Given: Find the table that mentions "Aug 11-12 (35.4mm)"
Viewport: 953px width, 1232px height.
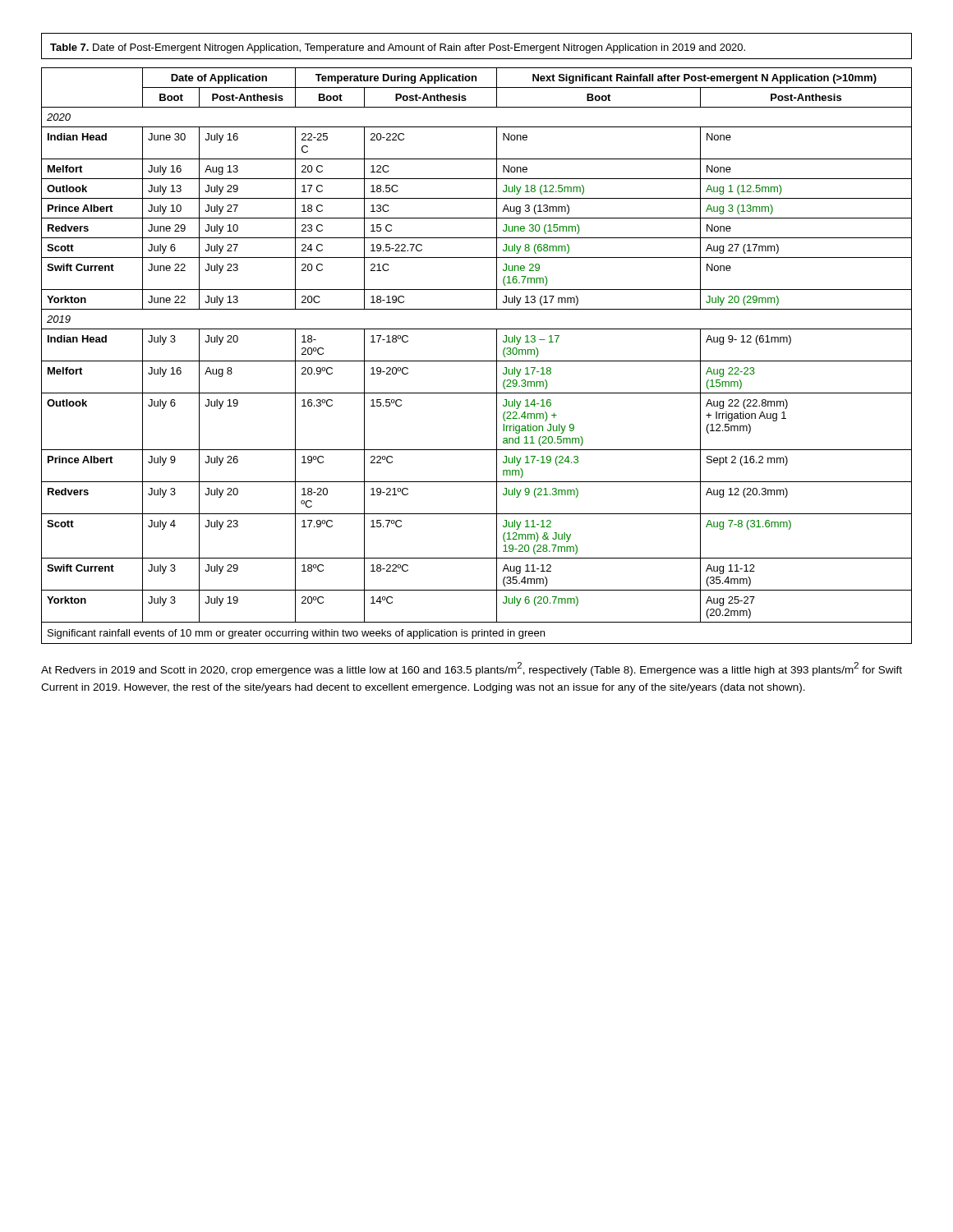Looking at the screenshot, I should [x=476, y=356].
